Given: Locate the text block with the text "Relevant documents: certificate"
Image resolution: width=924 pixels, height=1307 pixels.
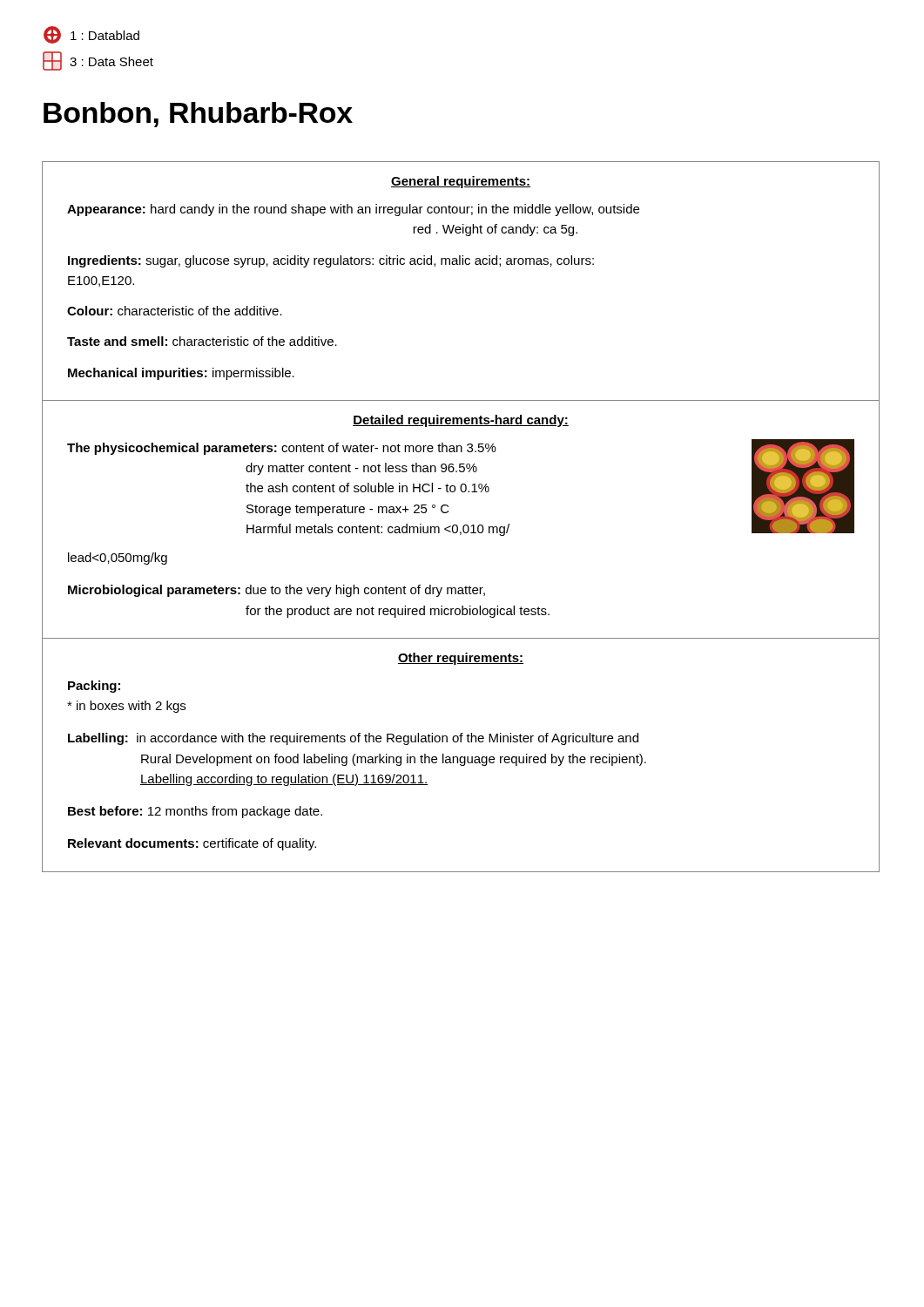Looking at the screenshot, I should [192, 843].
